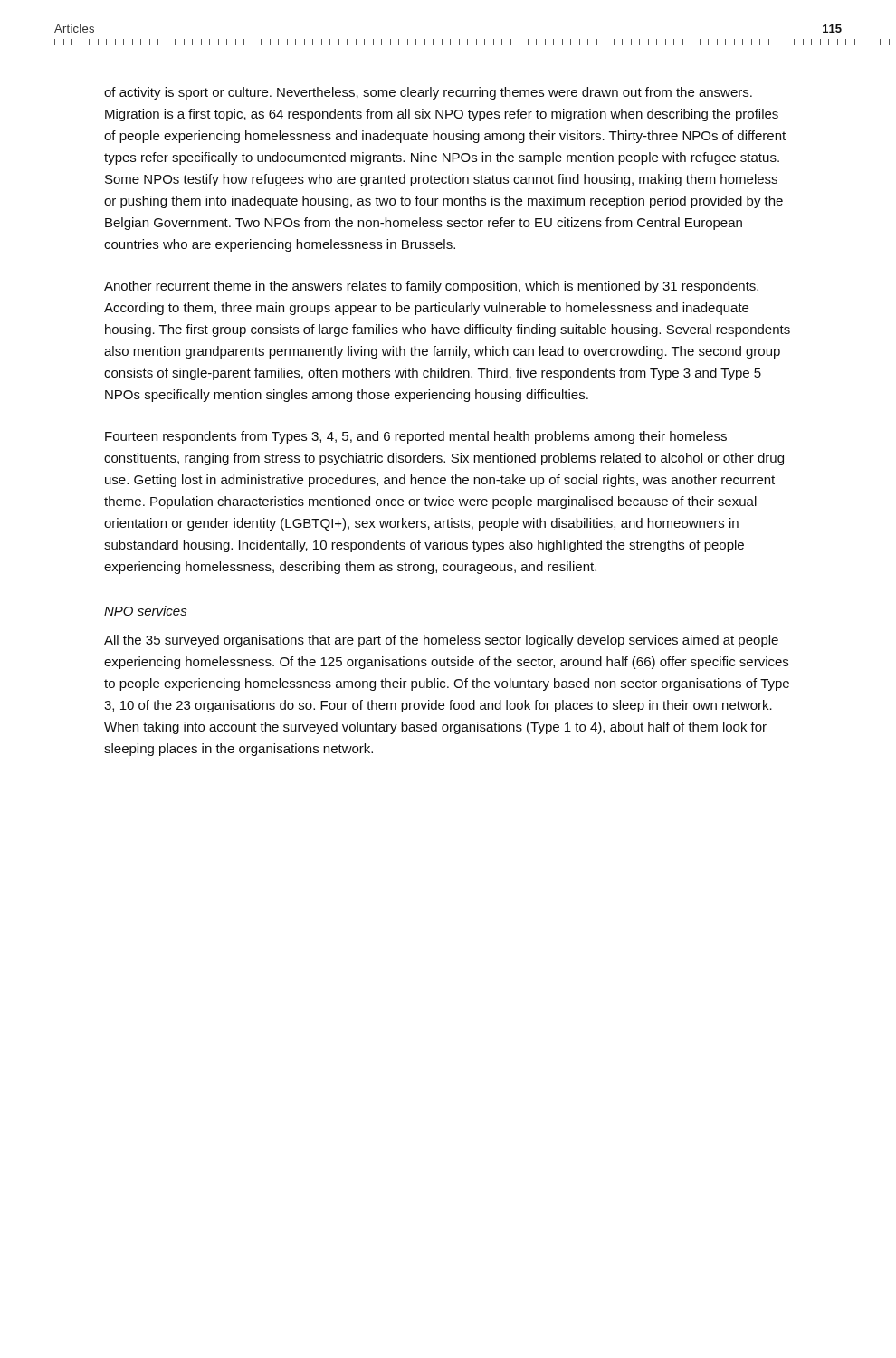Click on the section header that reads "NPO services"
This screenshot has height=1358, width=896.
146,611
